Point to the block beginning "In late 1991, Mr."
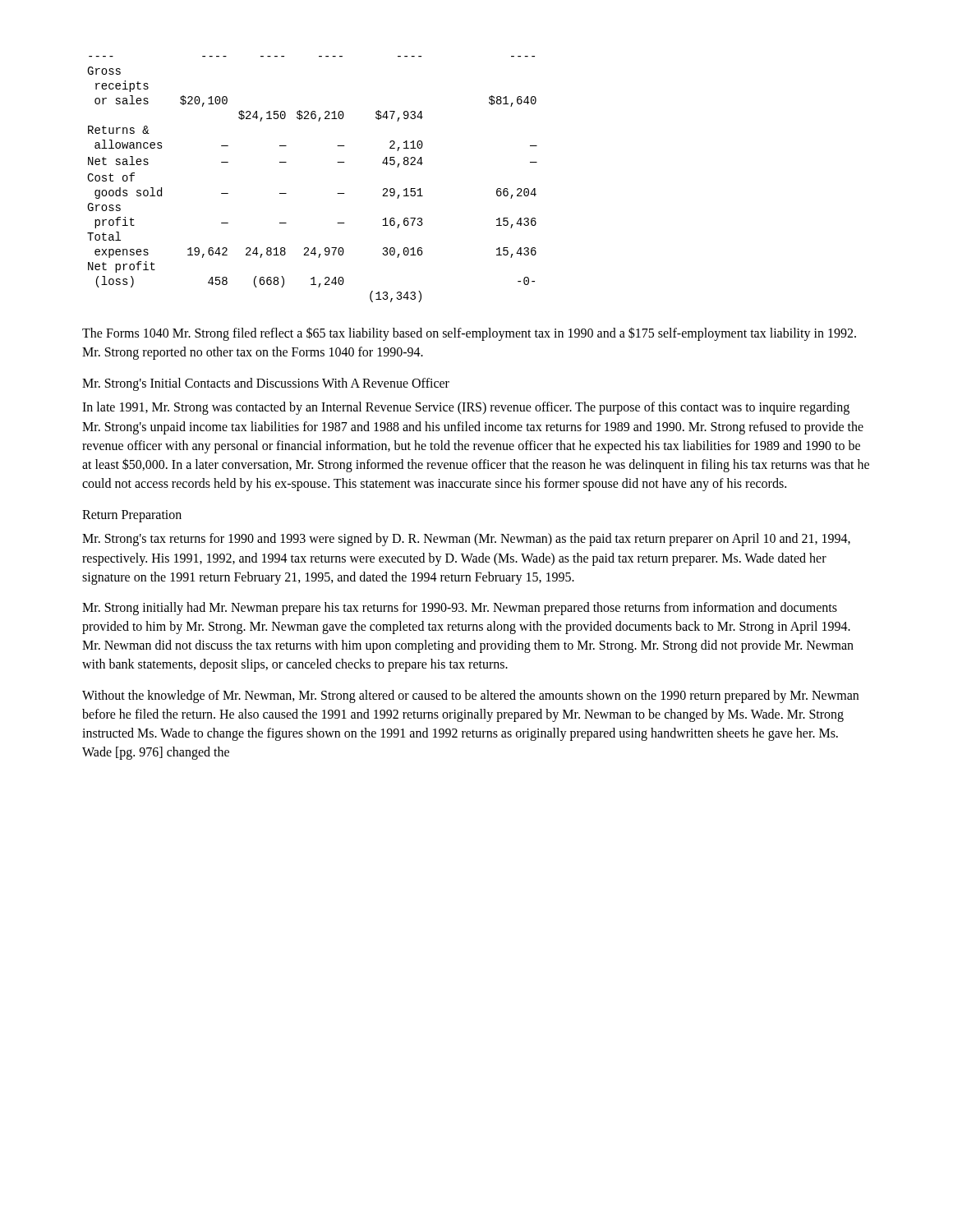 [x=476, y=445]
